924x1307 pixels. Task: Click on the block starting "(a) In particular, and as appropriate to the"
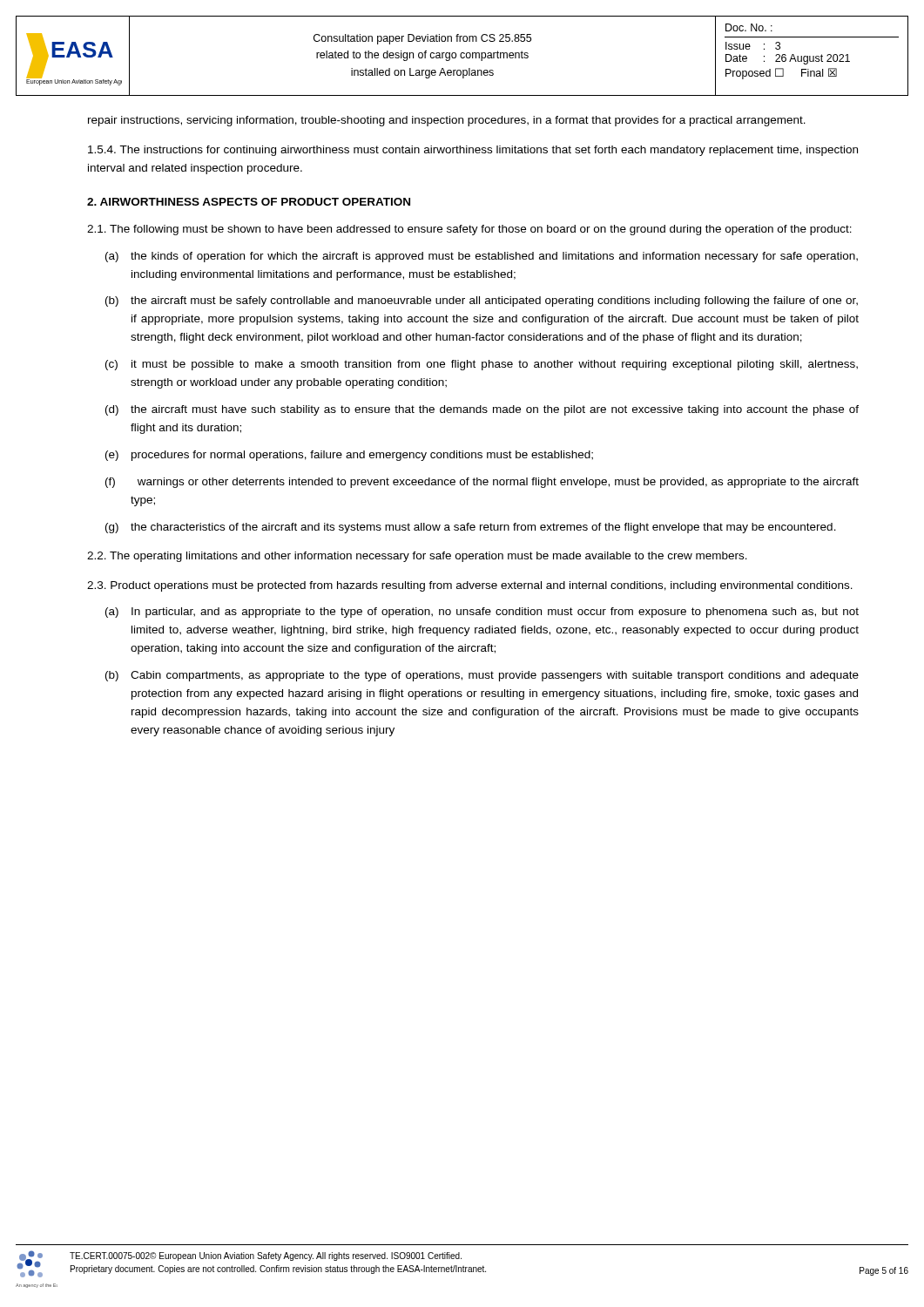[482, 631]
